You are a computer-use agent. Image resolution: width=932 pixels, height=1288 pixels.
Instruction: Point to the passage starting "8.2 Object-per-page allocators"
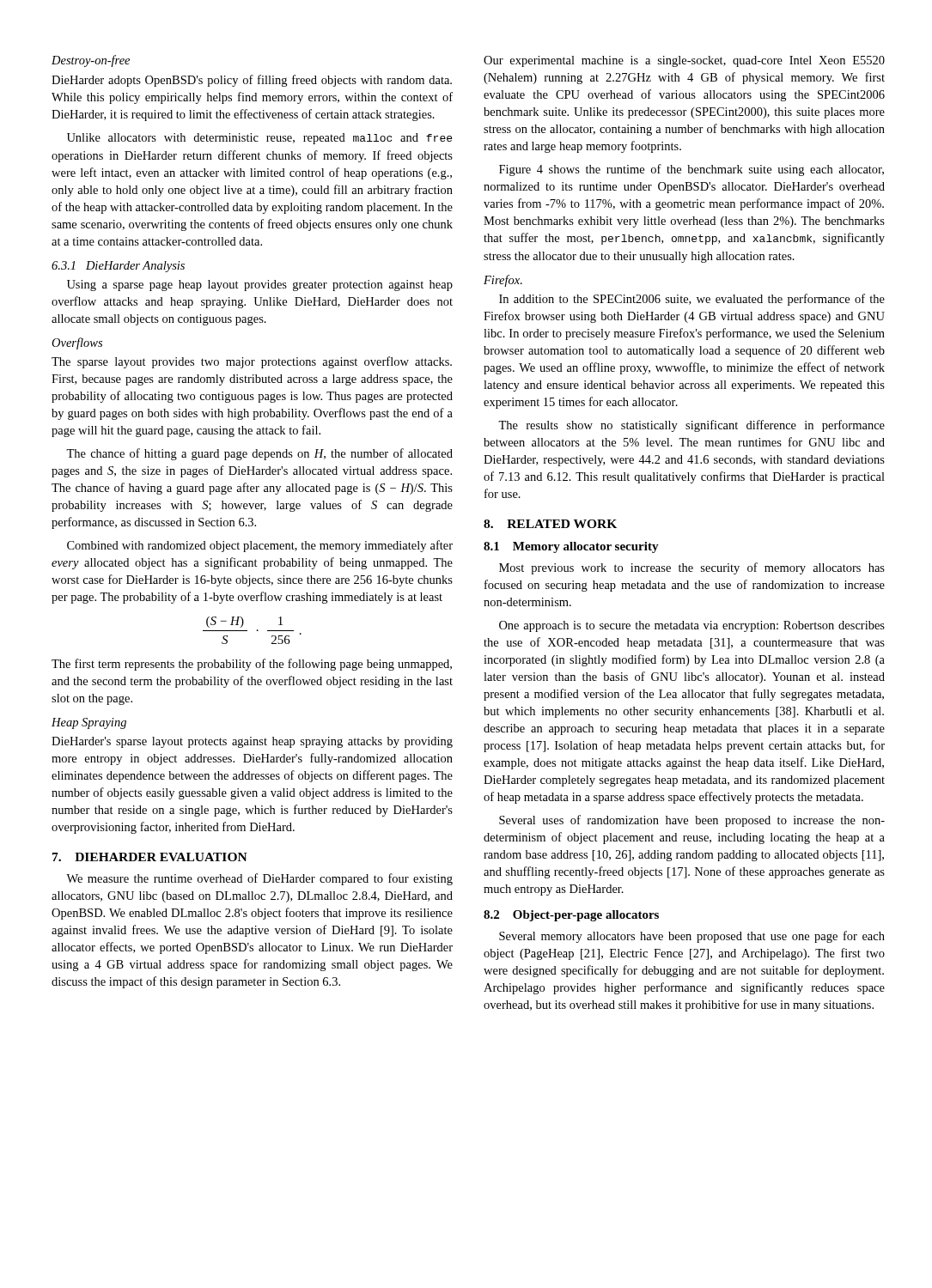coord(571,914)
